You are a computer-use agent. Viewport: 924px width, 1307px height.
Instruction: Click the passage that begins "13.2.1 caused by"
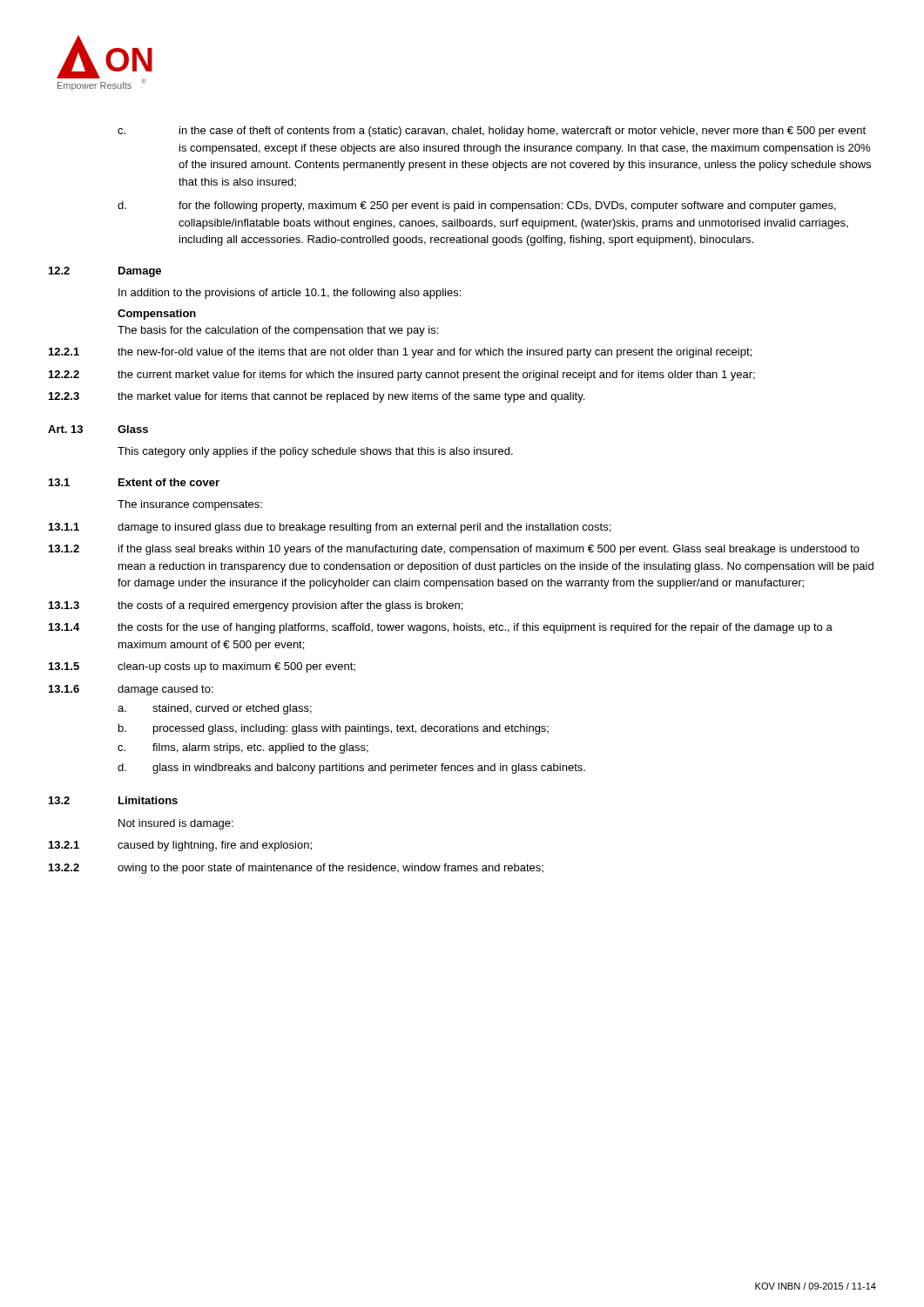pyautogui.click(x=180, y=846)
